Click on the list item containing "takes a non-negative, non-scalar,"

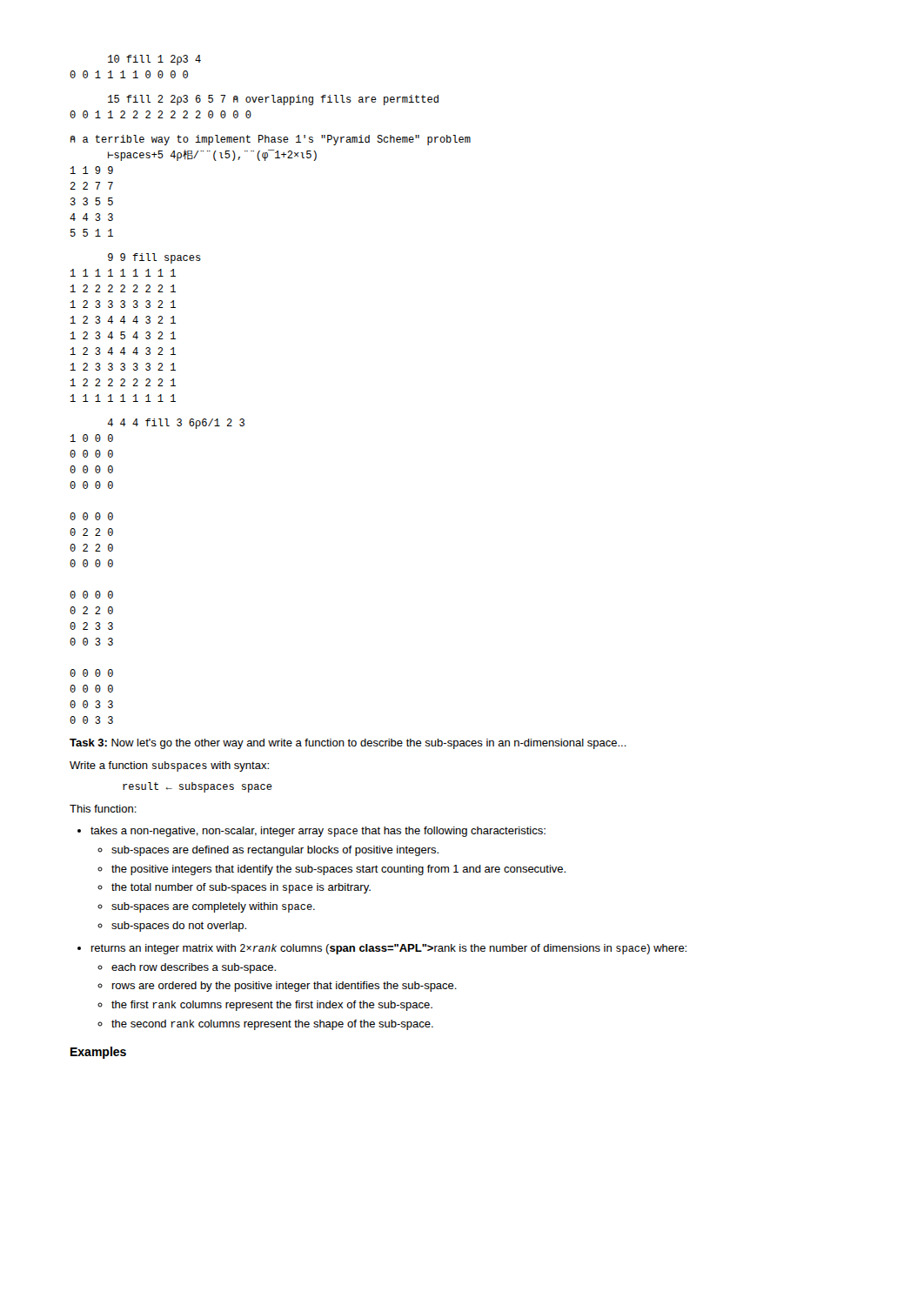(472, 879)
